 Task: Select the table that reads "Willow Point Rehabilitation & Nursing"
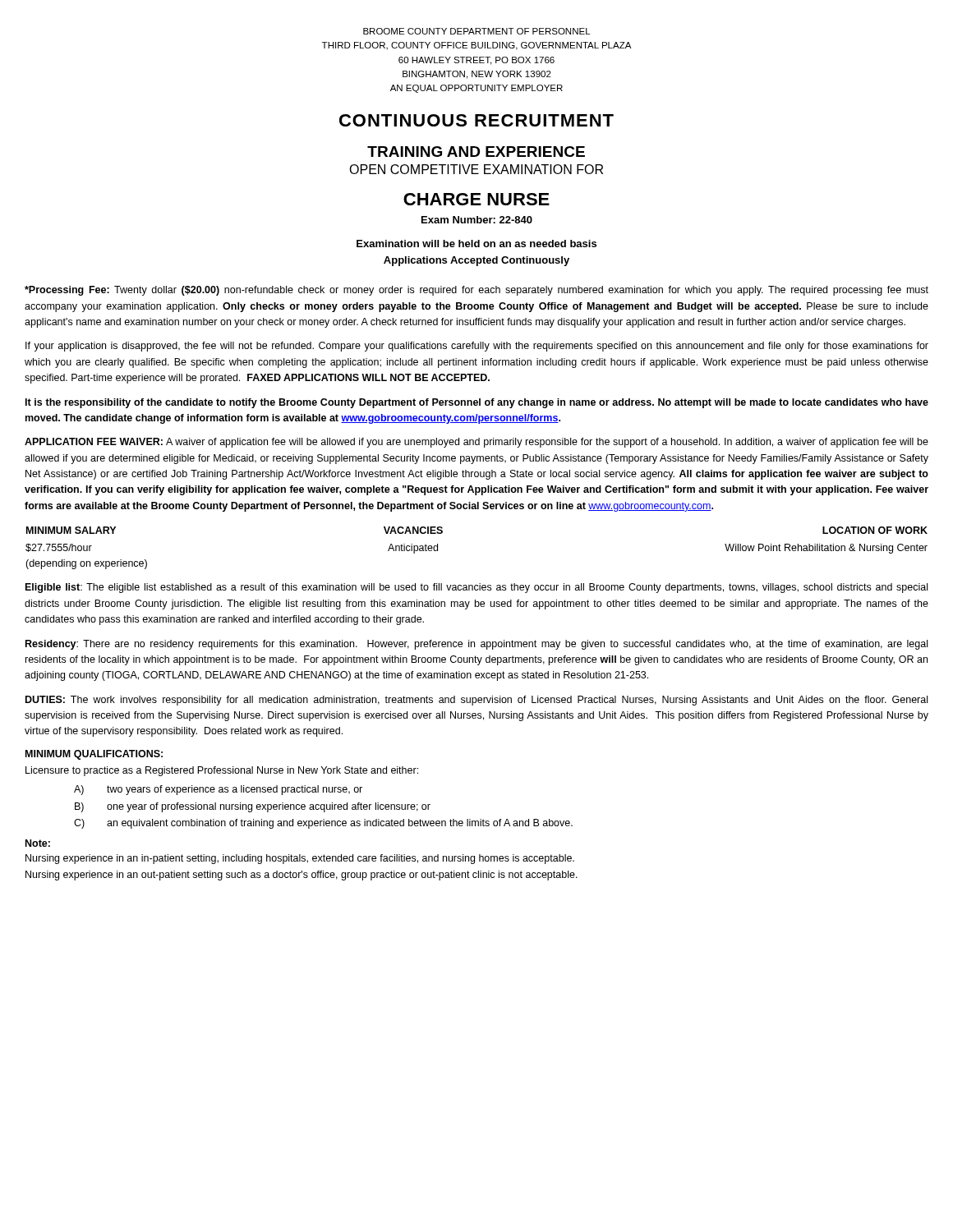click(x=476, y=547)
